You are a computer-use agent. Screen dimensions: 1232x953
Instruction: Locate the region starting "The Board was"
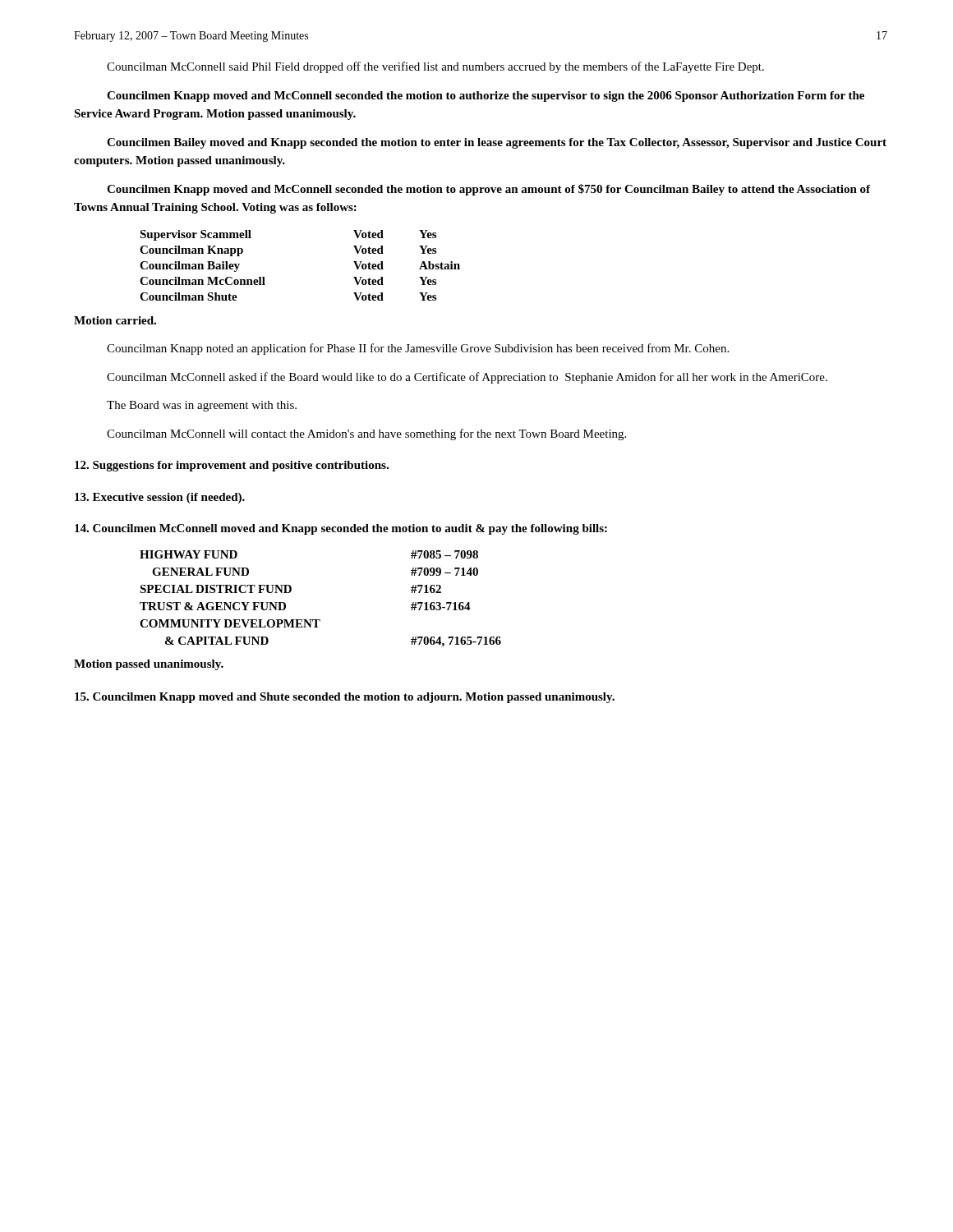coord(202,405)
